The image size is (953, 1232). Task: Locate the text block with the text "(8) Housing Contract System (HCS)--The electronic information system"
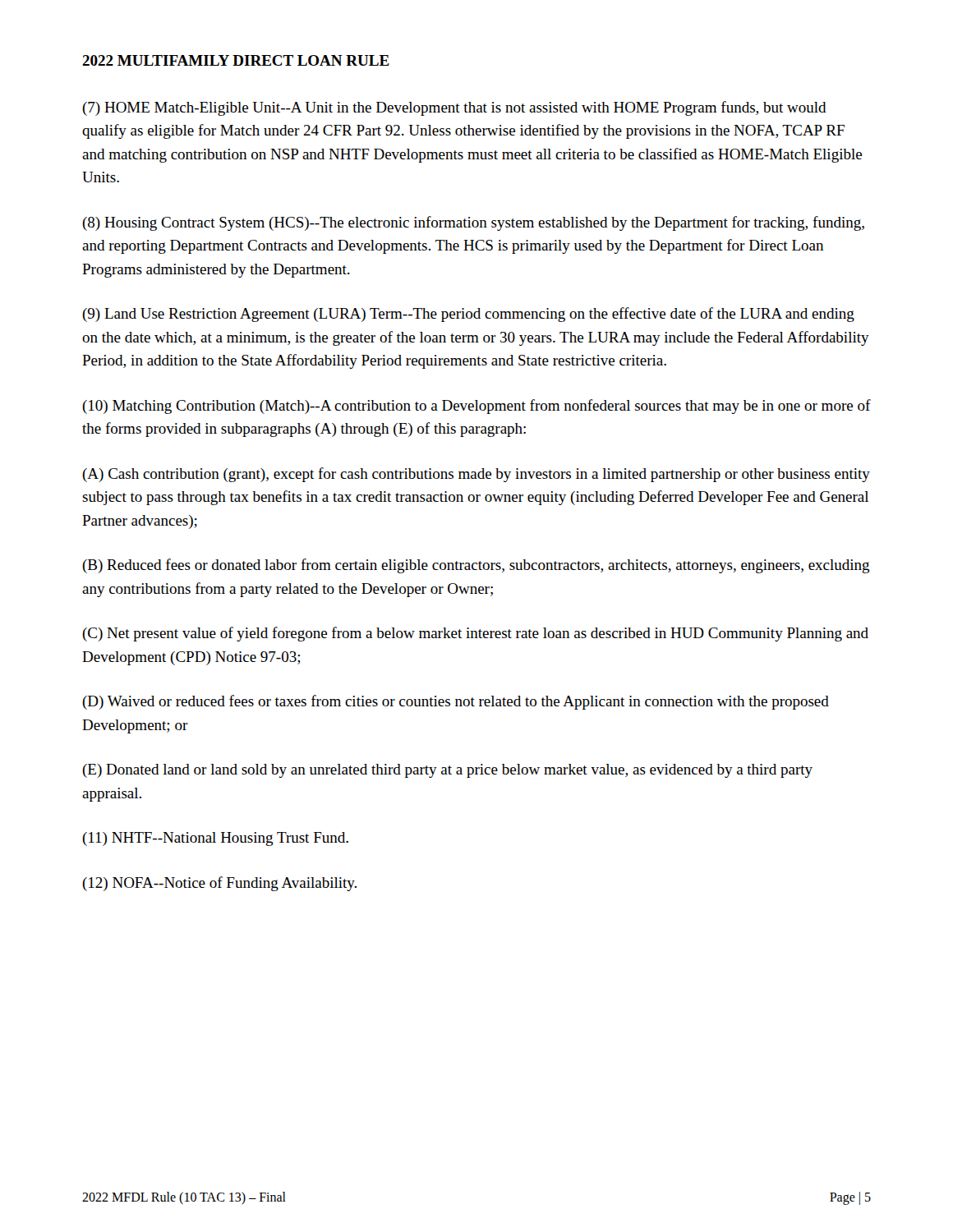474,245
